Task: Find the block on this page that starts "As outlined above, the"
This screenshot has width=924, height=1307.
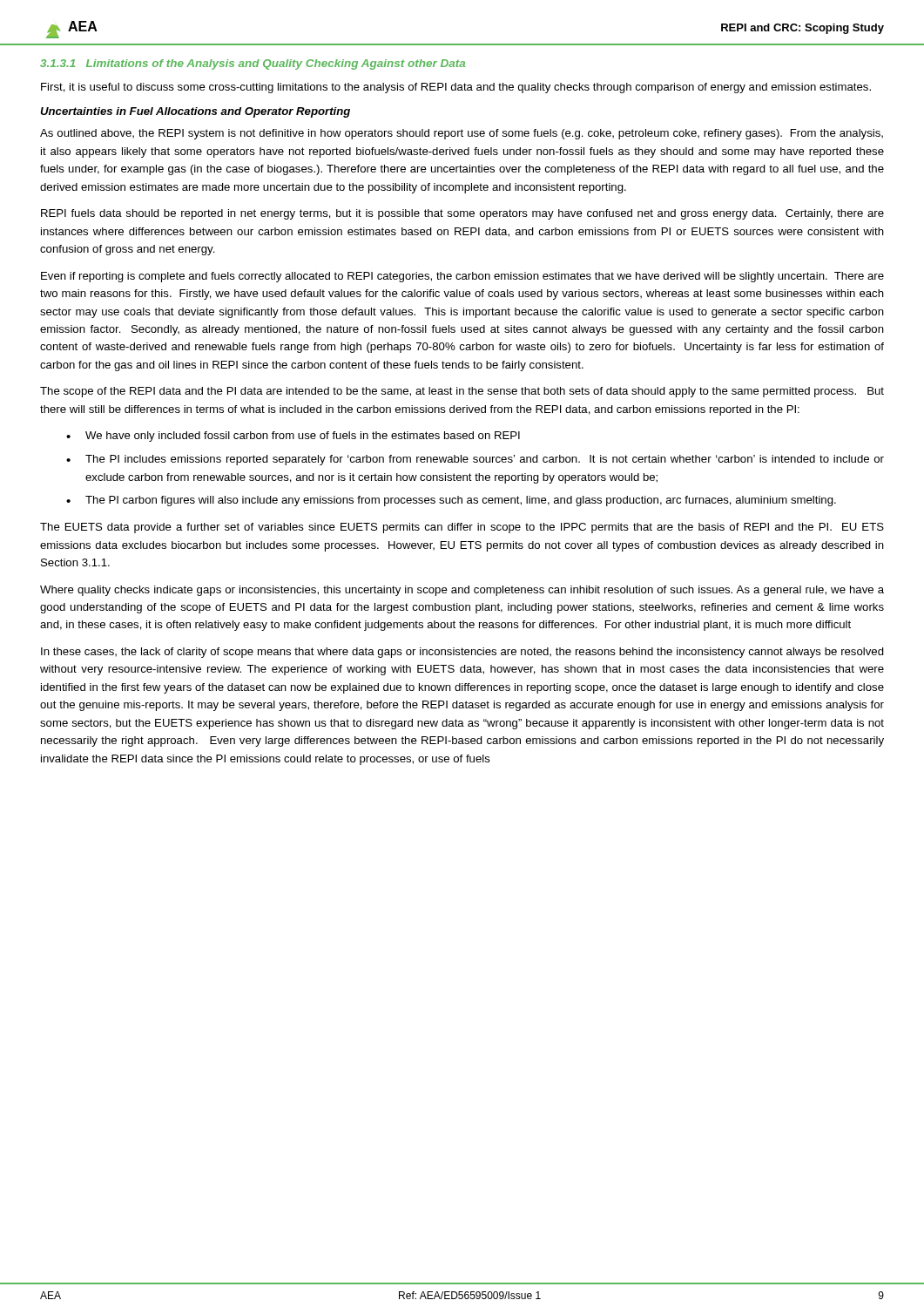Action: point(462,160)
